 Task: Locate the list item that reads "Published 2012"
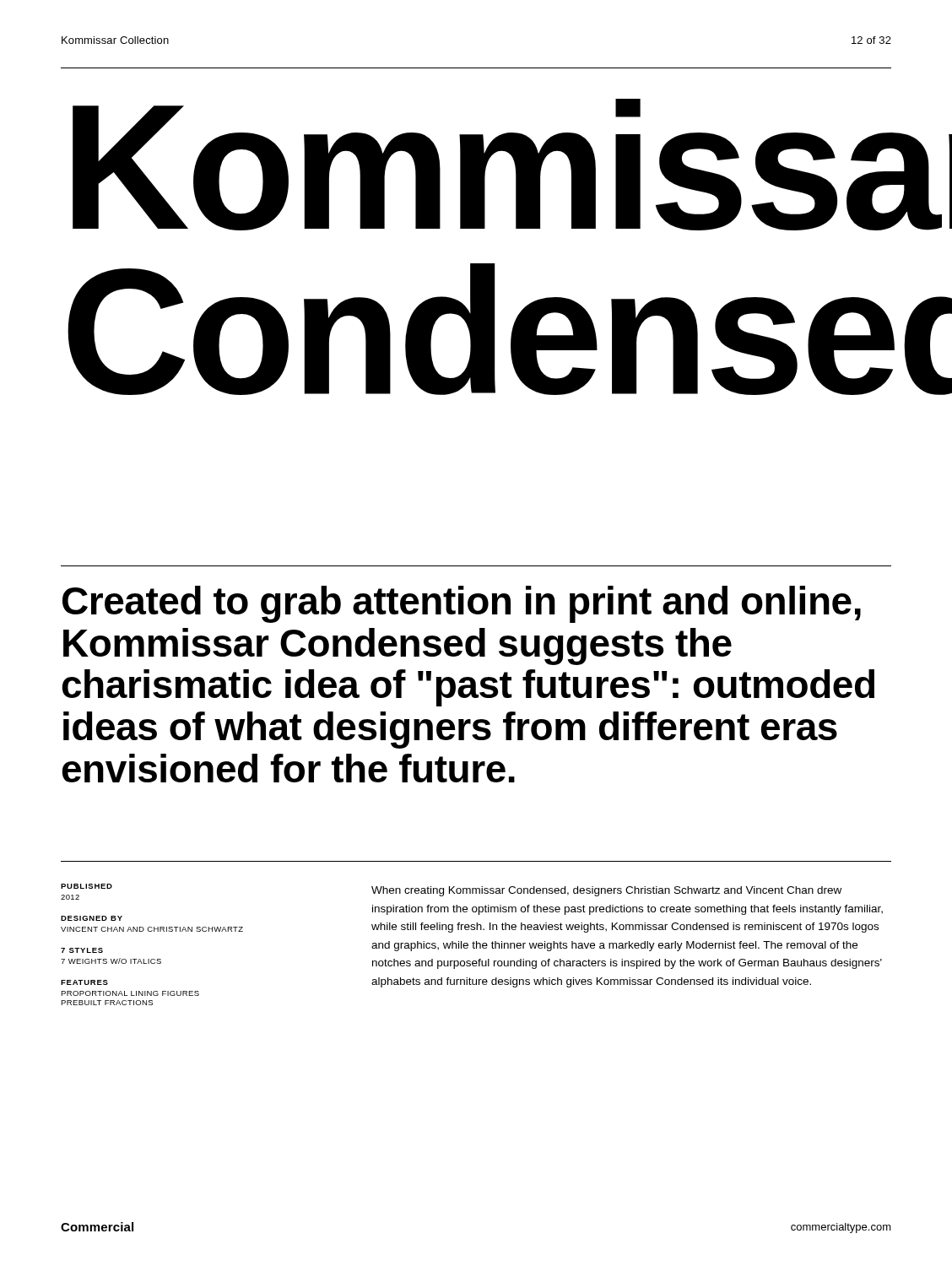87,886
